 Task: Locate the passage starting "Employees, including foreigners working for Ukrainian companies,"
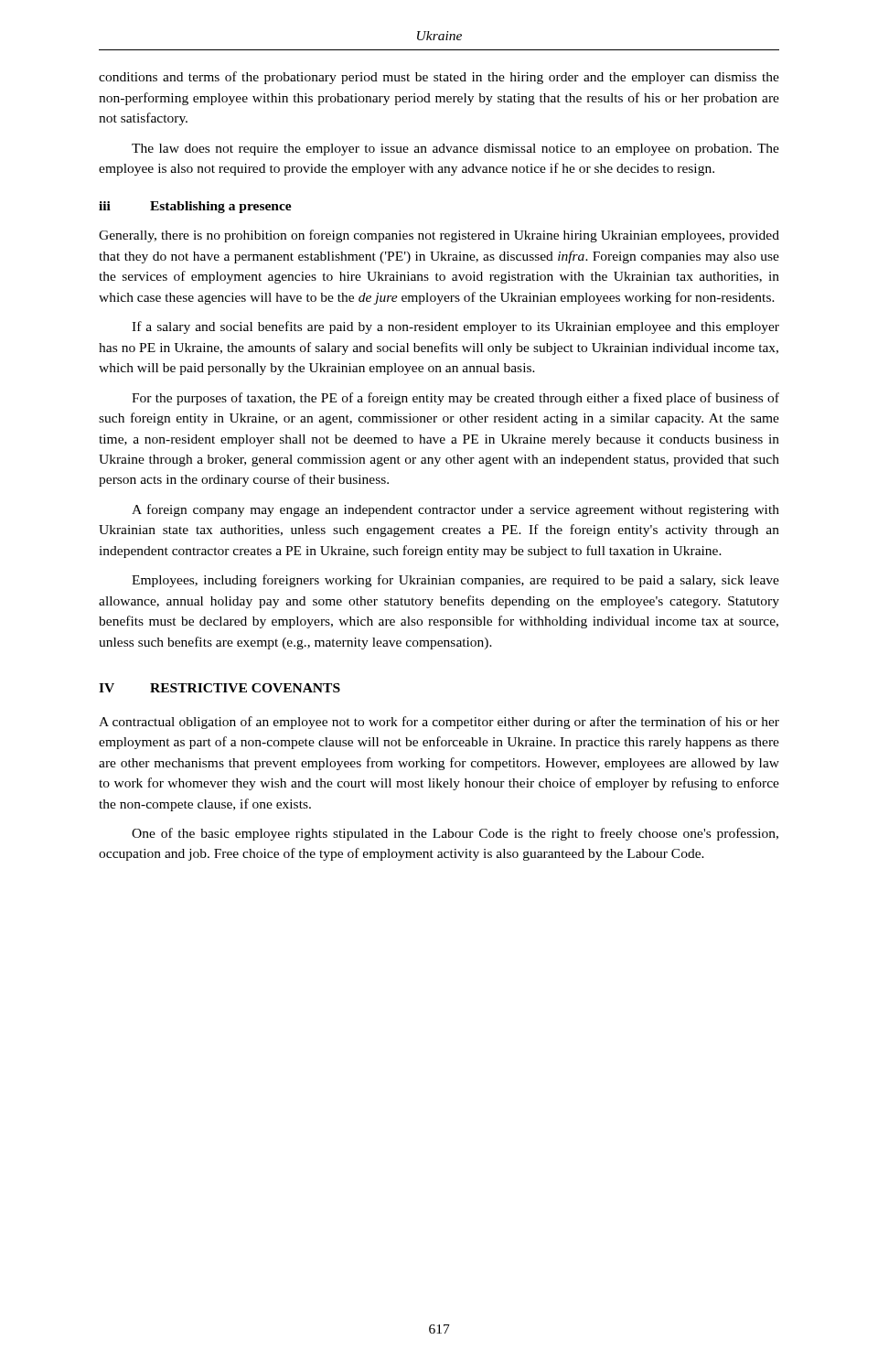(439, 611)
